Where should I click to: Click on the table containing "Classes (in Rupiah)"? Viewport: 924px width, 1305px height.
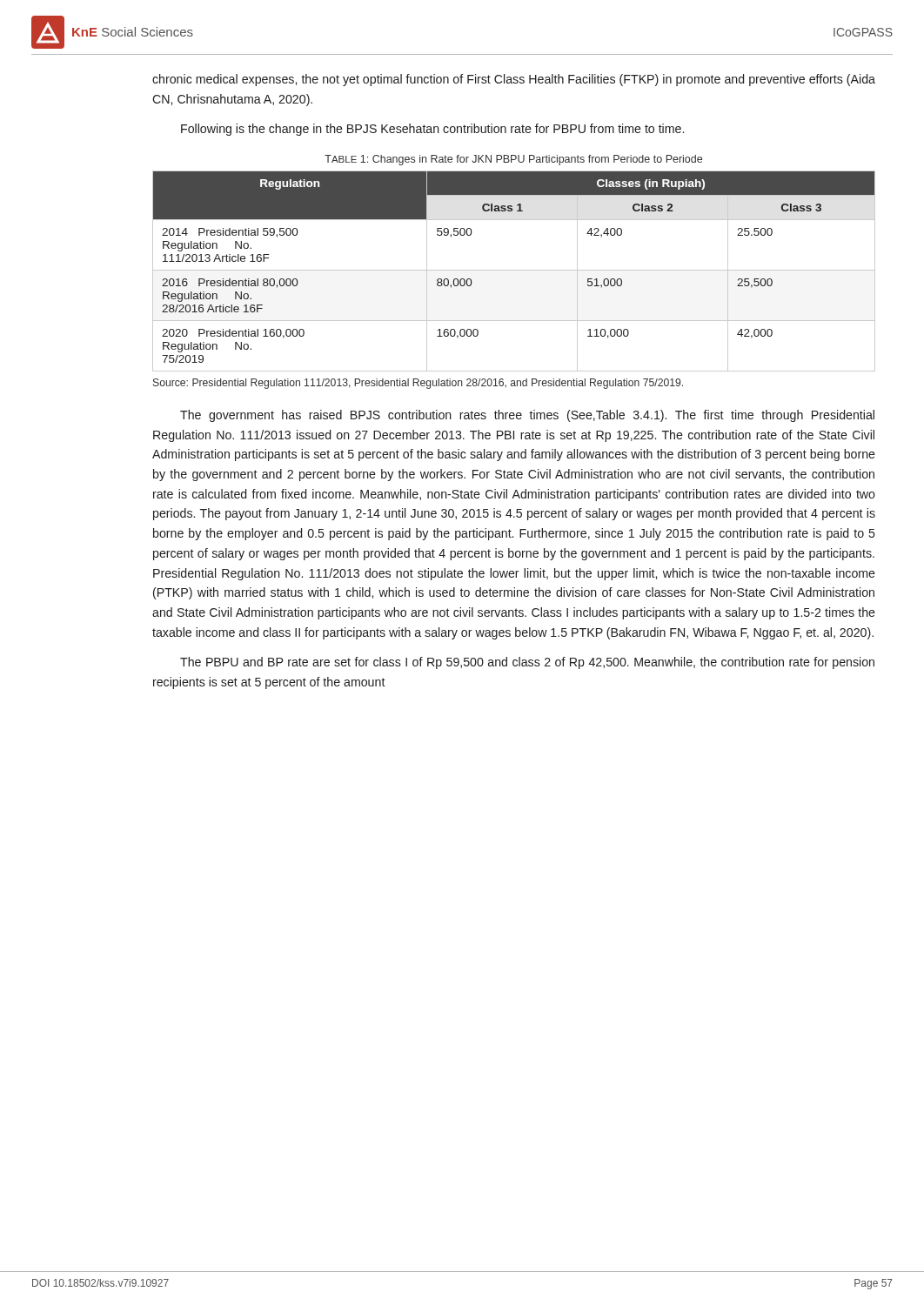[514, 271]
